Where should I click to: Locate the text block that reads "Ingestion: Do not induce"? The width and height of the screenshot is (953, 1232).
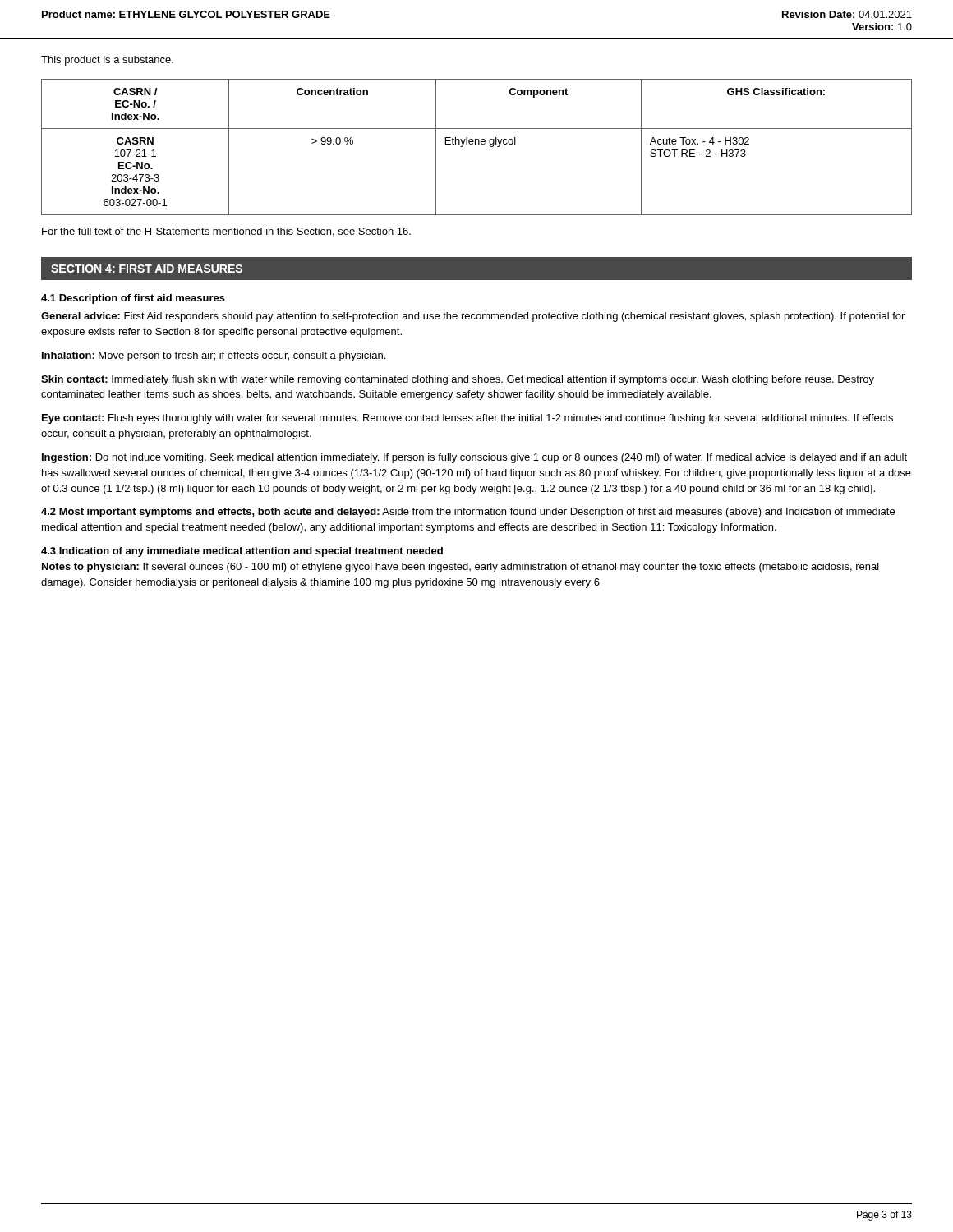point(476,472)
